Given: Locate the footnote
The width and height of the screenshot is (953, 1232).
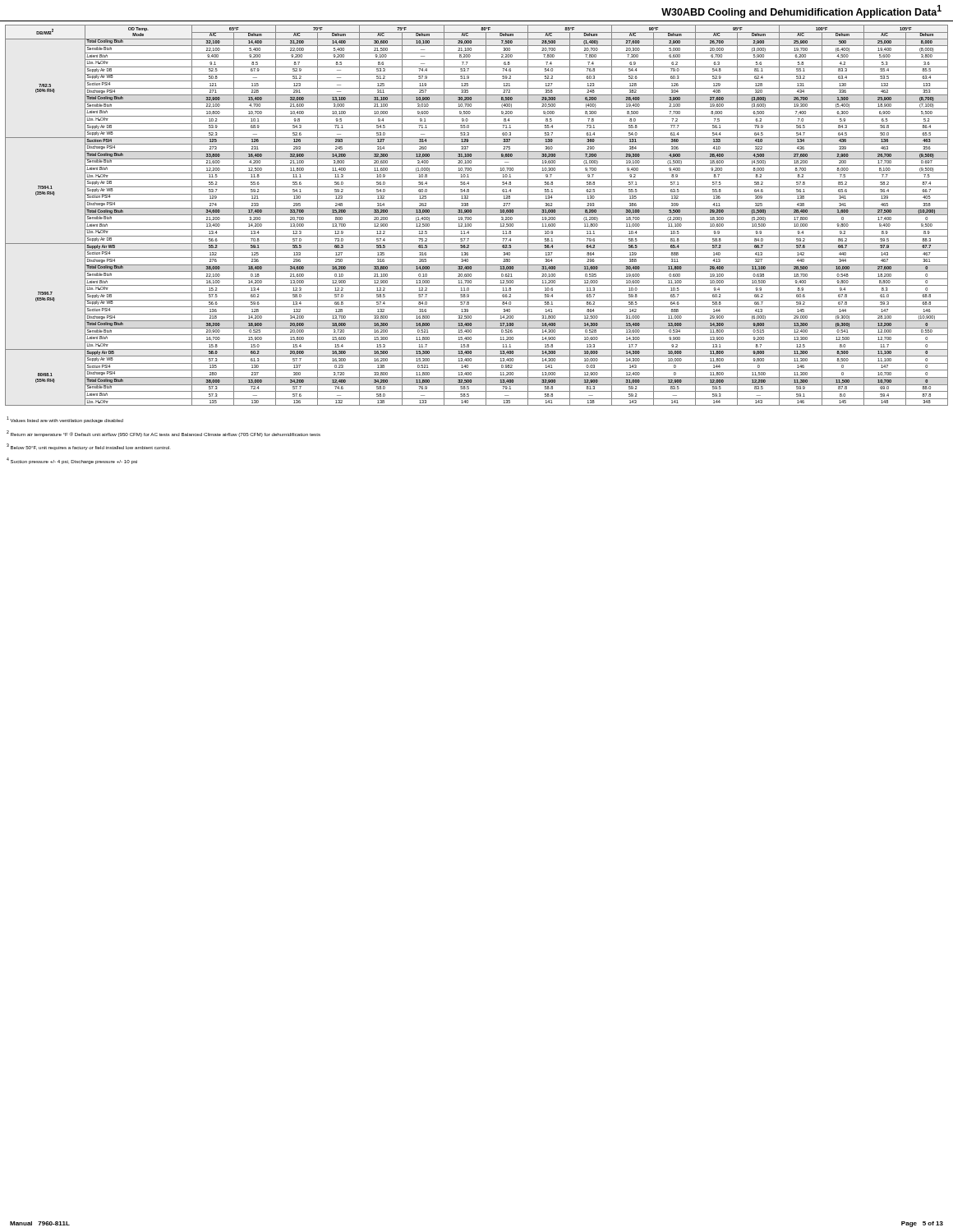Looking at the screenshot, I should coord(476,441).
